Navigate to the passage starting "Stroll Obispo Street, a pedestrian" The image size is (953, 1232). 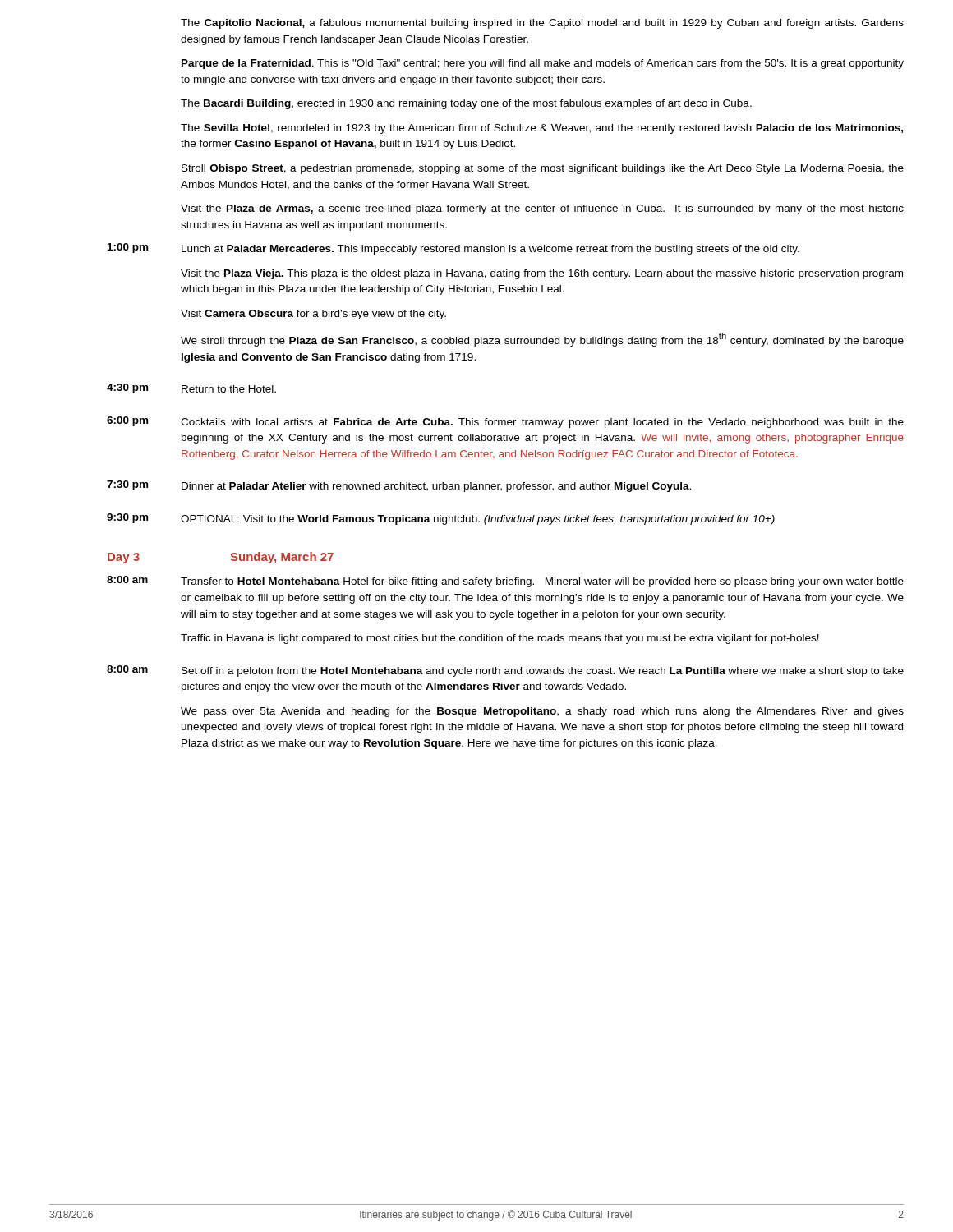pos(542,176)
